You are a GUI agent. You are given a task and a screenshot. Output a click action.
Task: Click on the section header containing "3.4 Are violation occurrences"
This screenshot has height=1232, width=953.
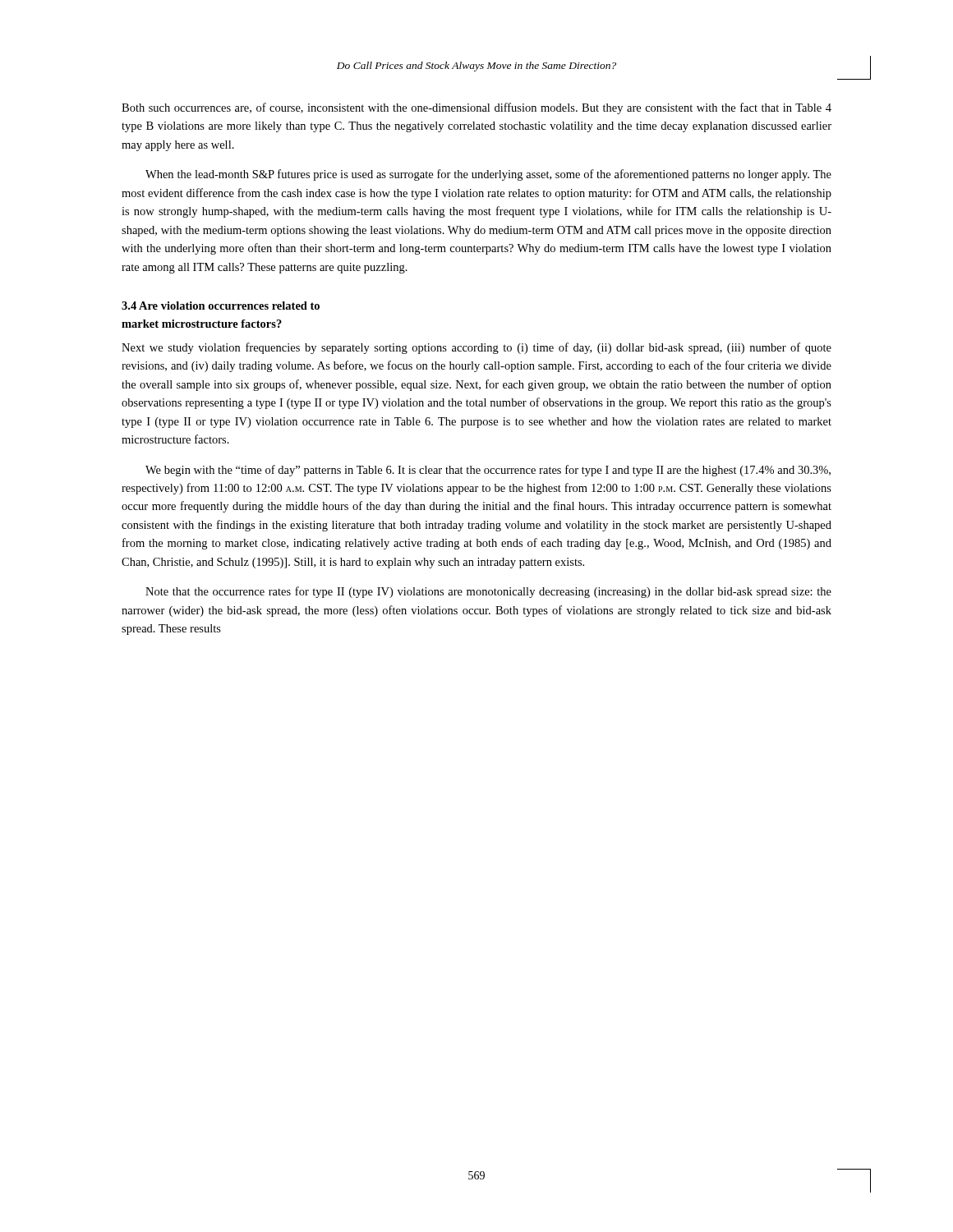[x=221, y=306]
